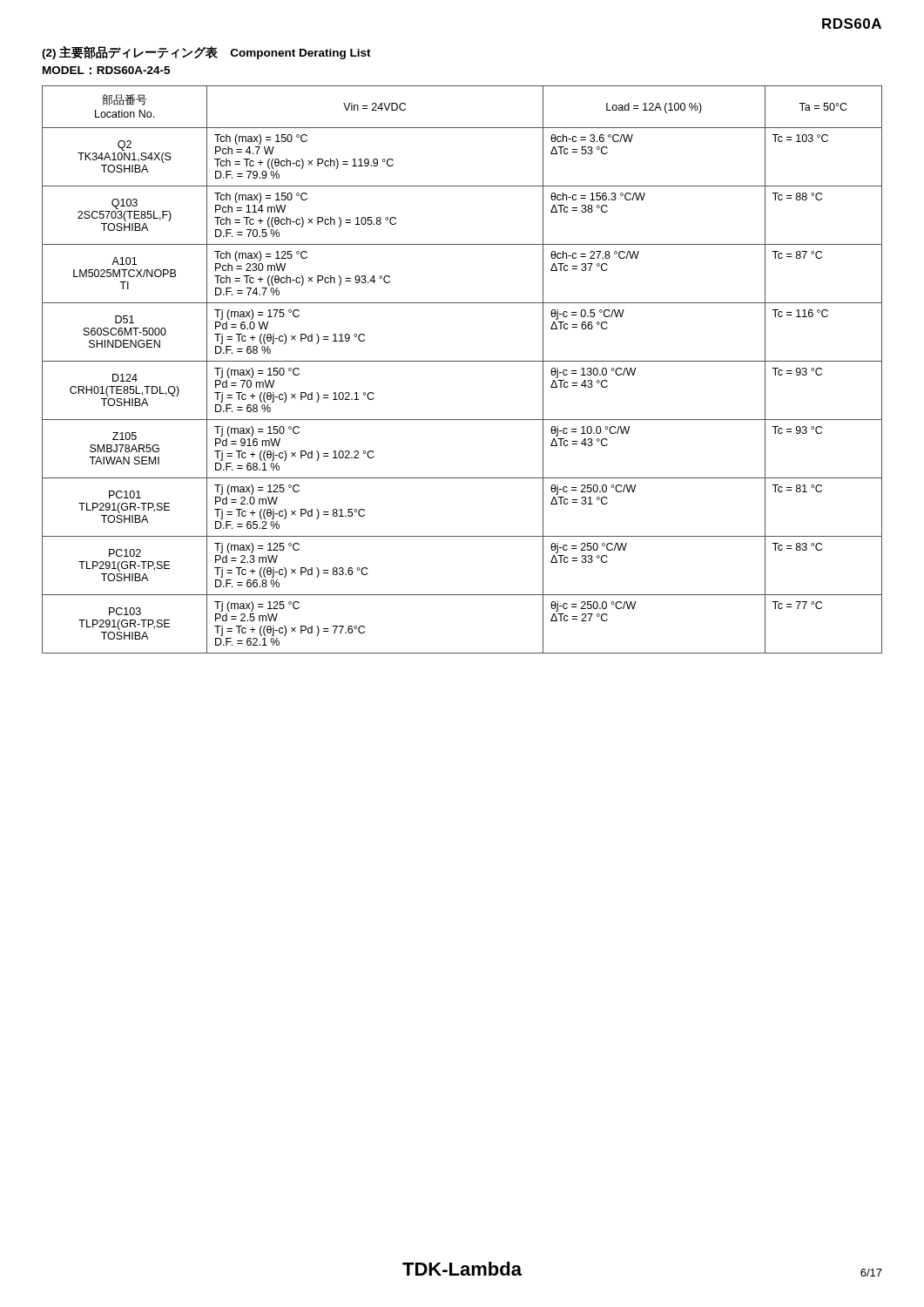Locate the section header that opens with "(2) 主要部品ディレーティング表 Component Derating"

tap(206, 53)
